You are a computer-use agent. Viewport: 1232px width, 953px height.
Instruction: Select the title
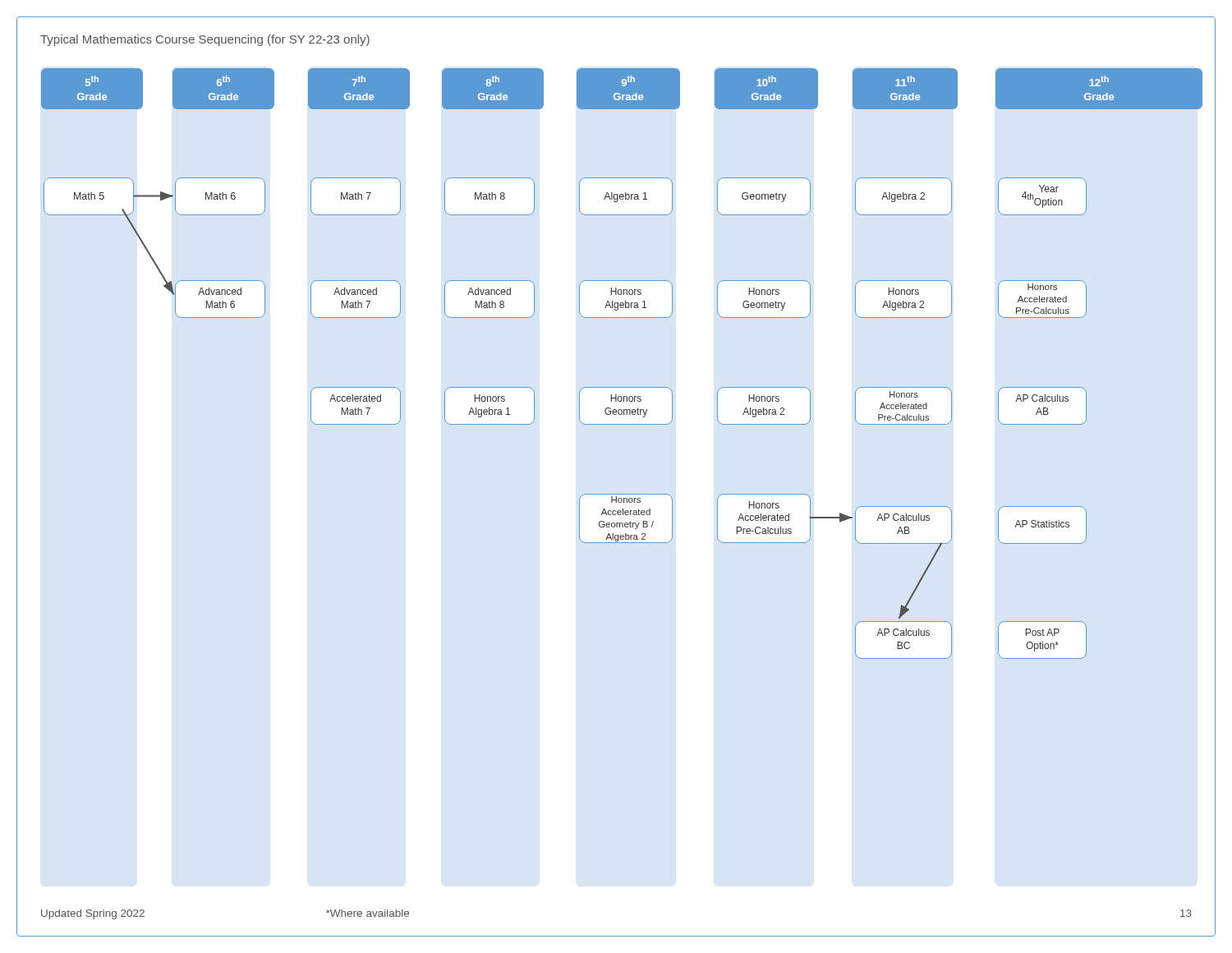[205, 39]
